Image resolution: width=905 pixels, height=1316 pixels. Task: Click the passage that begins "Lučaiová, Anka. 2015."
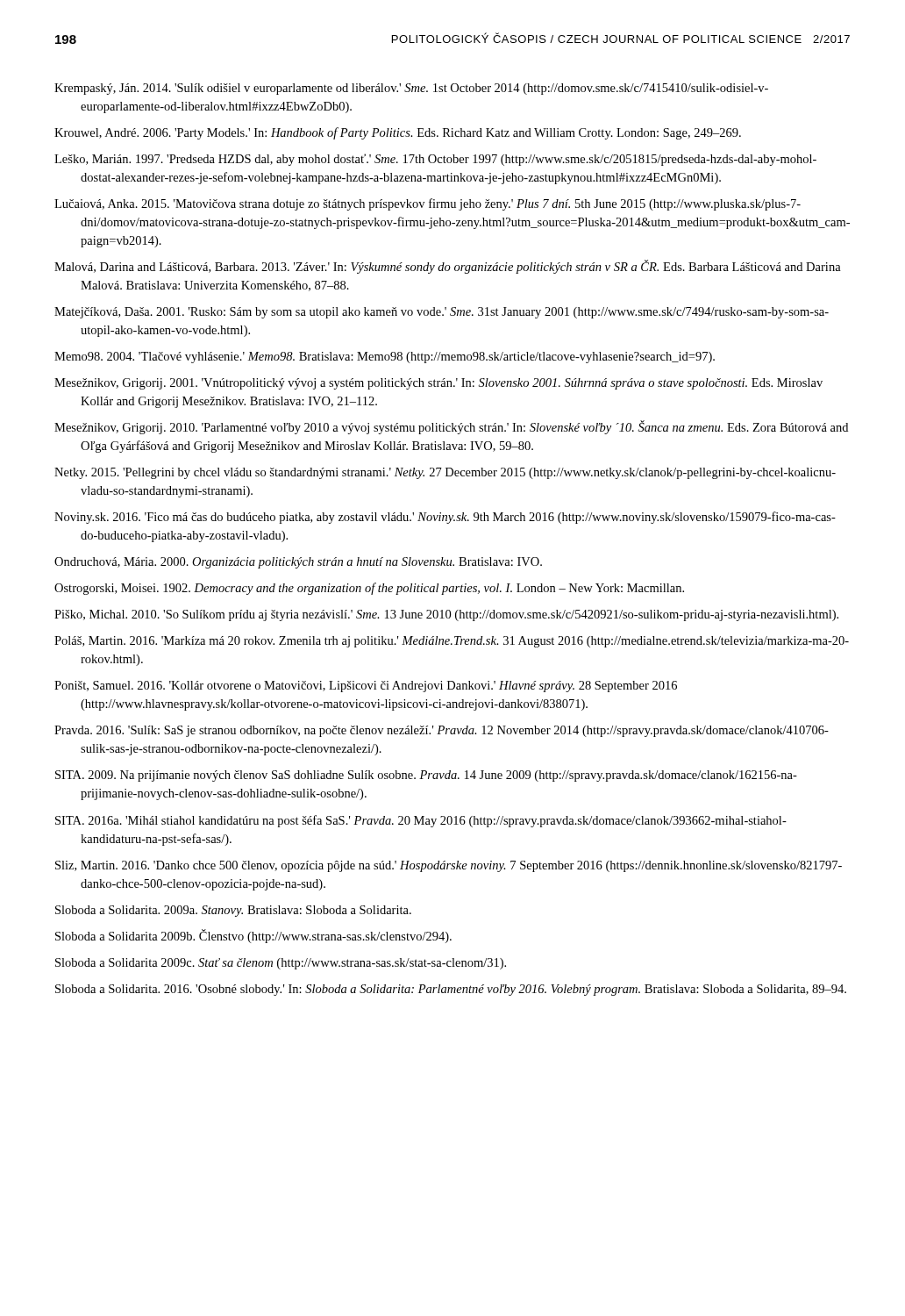(452, 222)
